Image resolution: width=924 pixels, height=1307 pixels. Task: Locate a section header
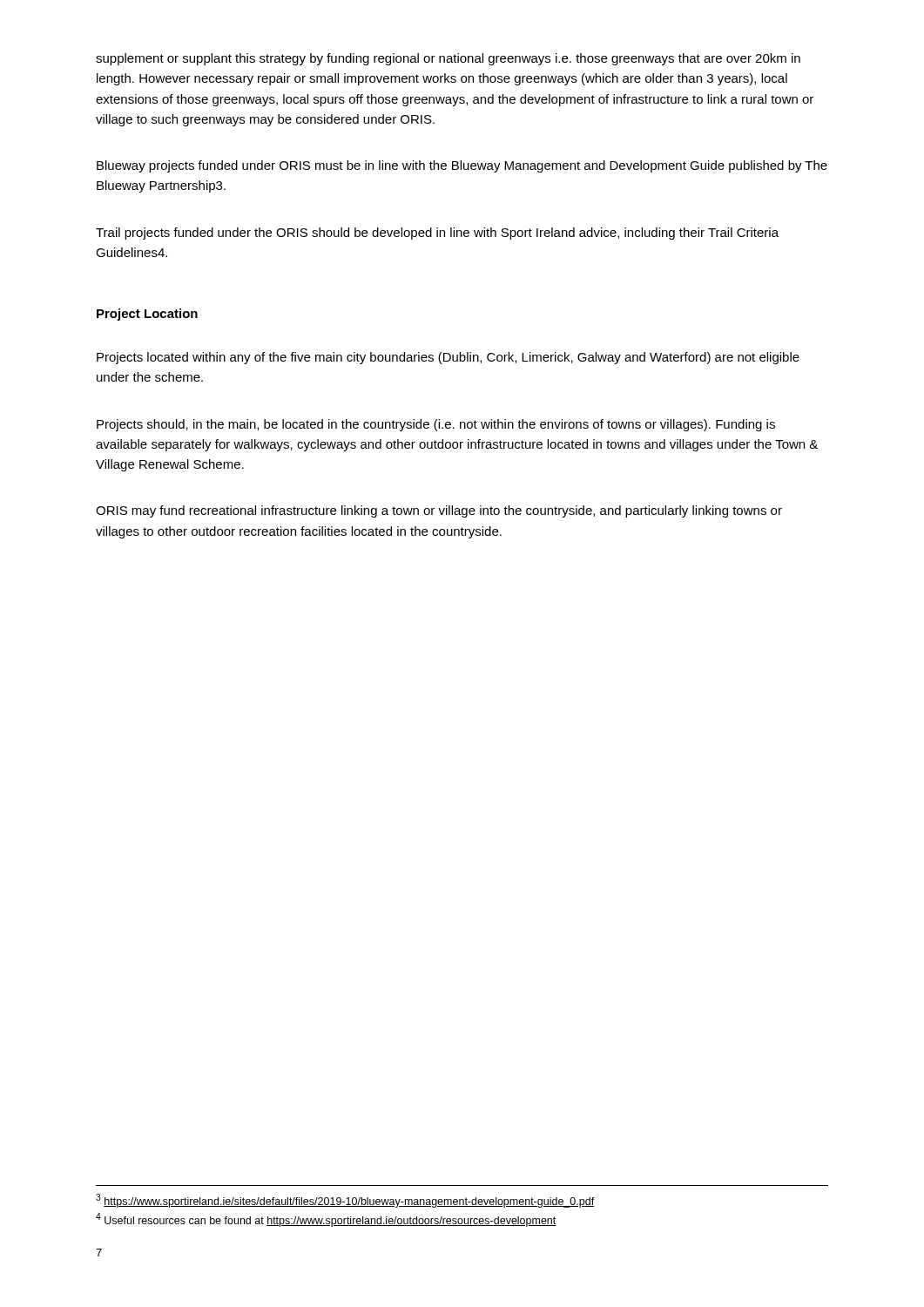[147, 313]
